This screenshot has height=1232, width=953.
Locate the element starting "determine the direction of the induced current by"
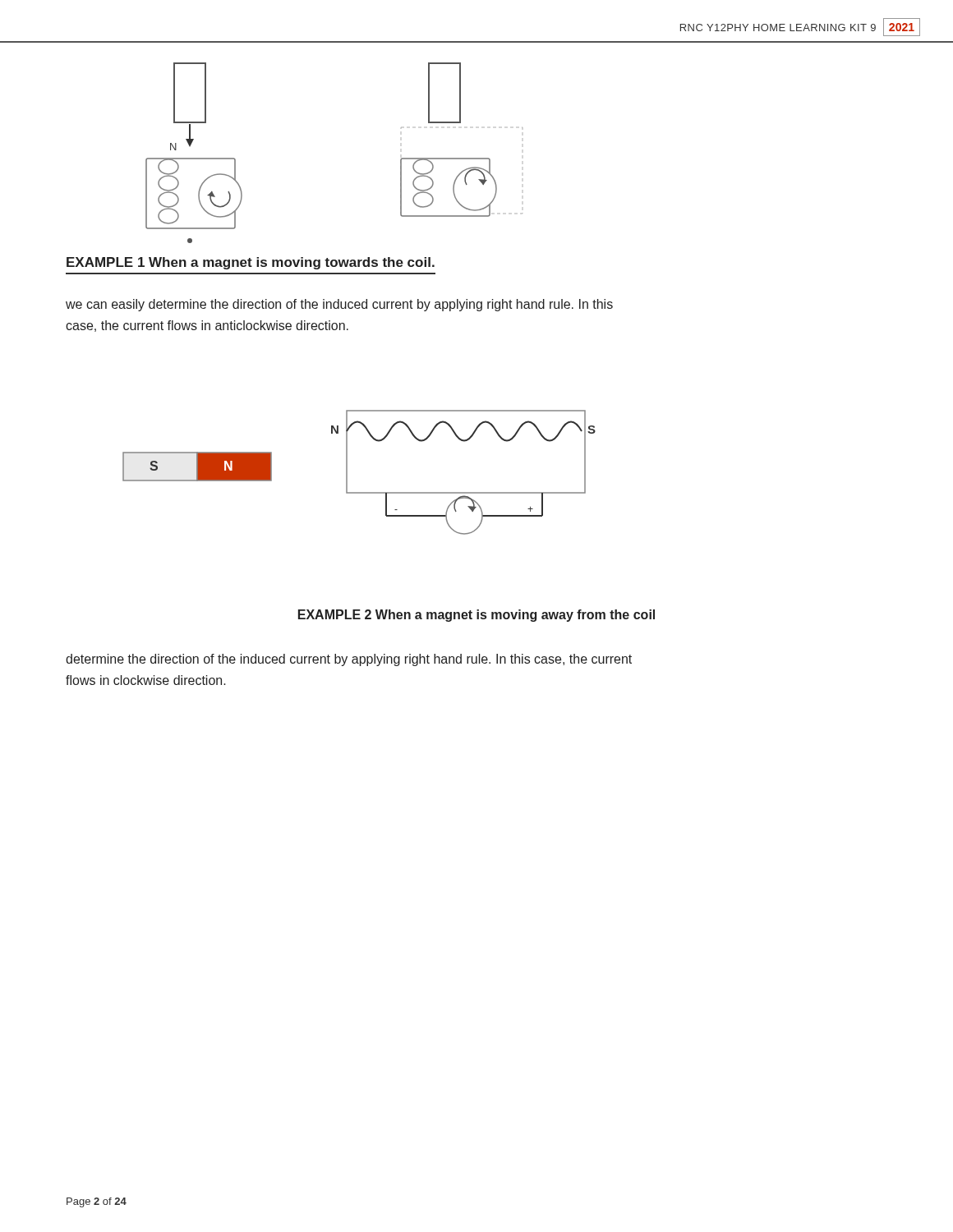point(349,670)
